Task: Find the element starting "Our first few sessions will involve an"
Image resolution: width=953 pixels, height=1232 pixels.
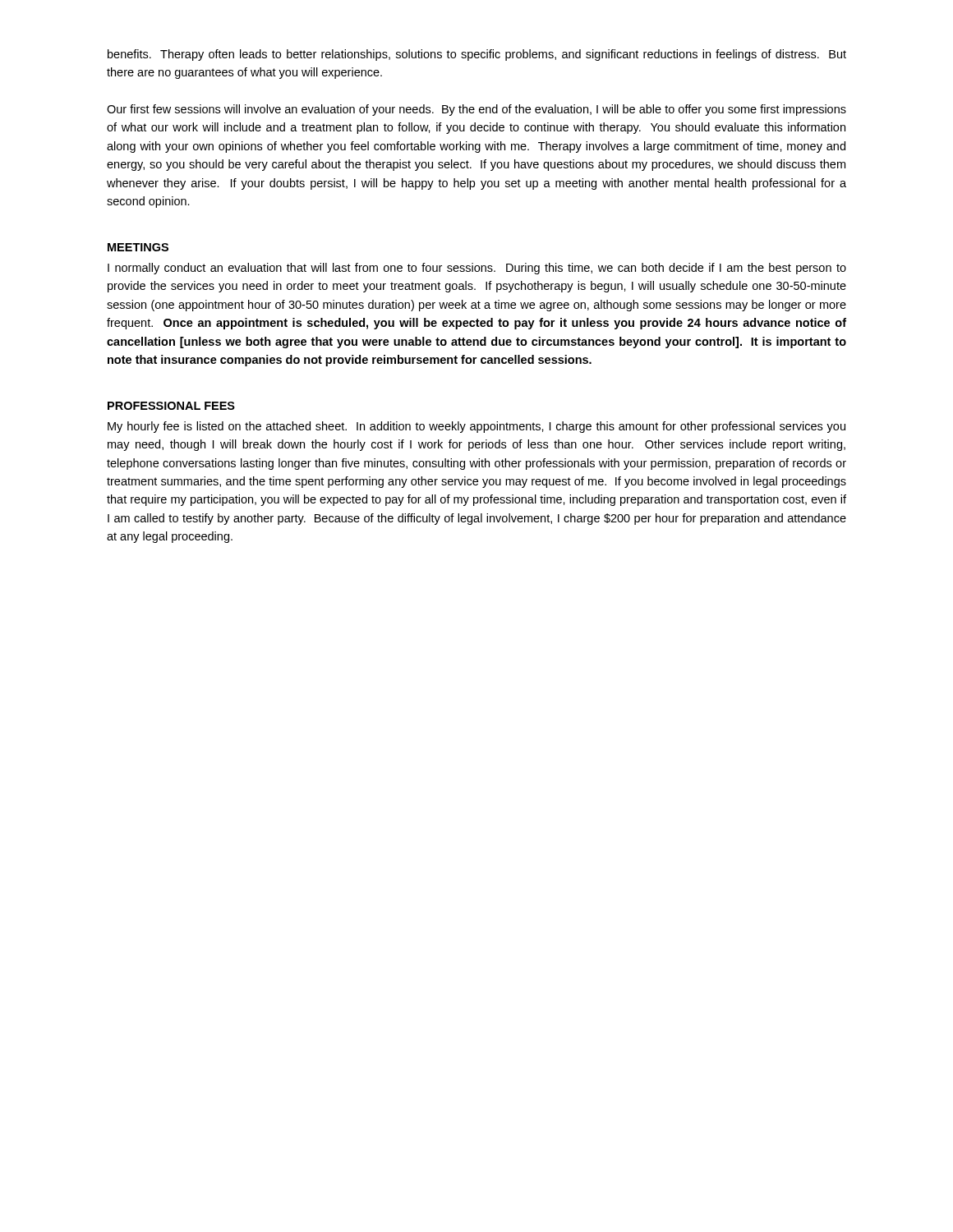Action: pos(476,155)
